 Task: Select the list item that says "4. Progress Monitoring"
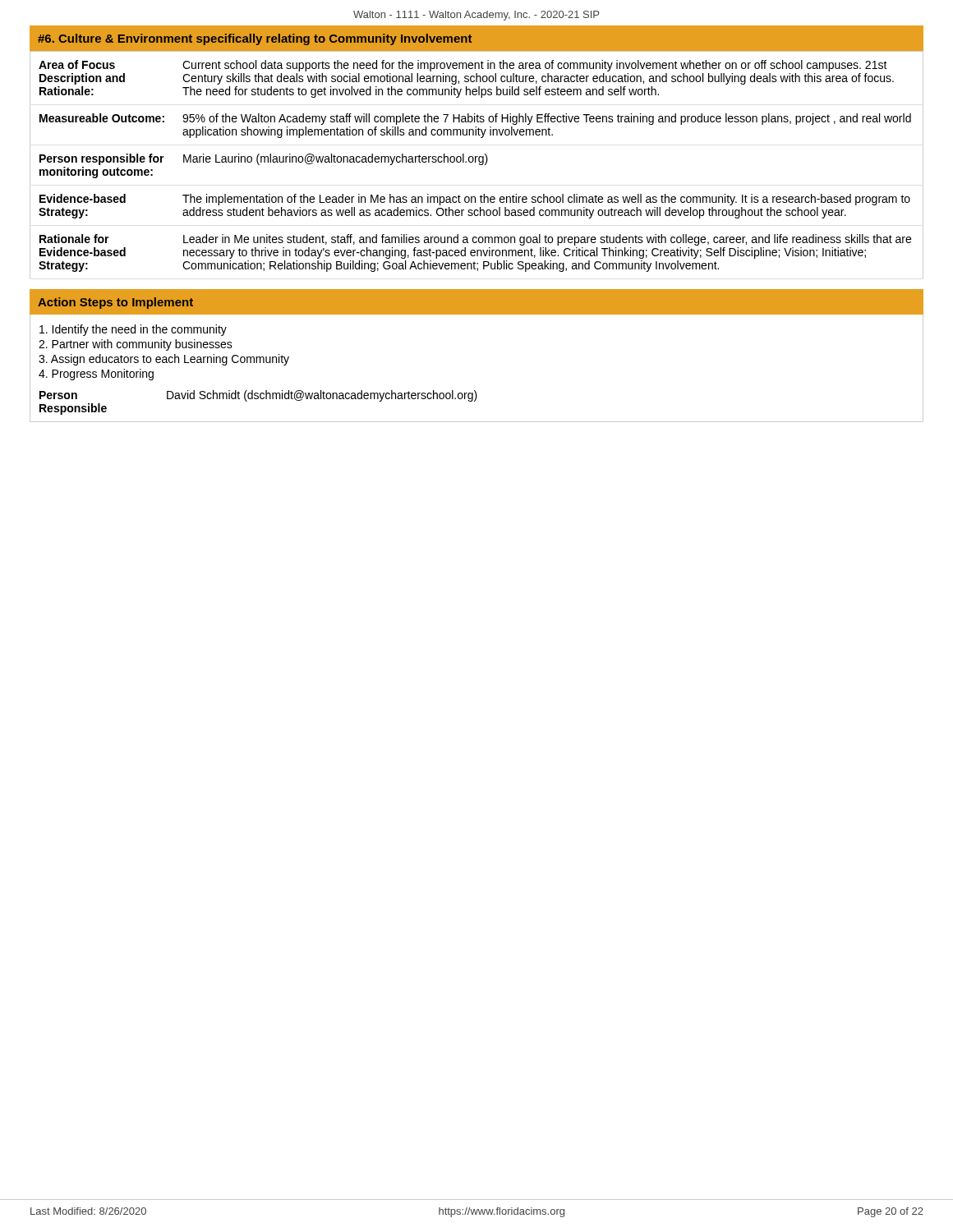[96, 374]
